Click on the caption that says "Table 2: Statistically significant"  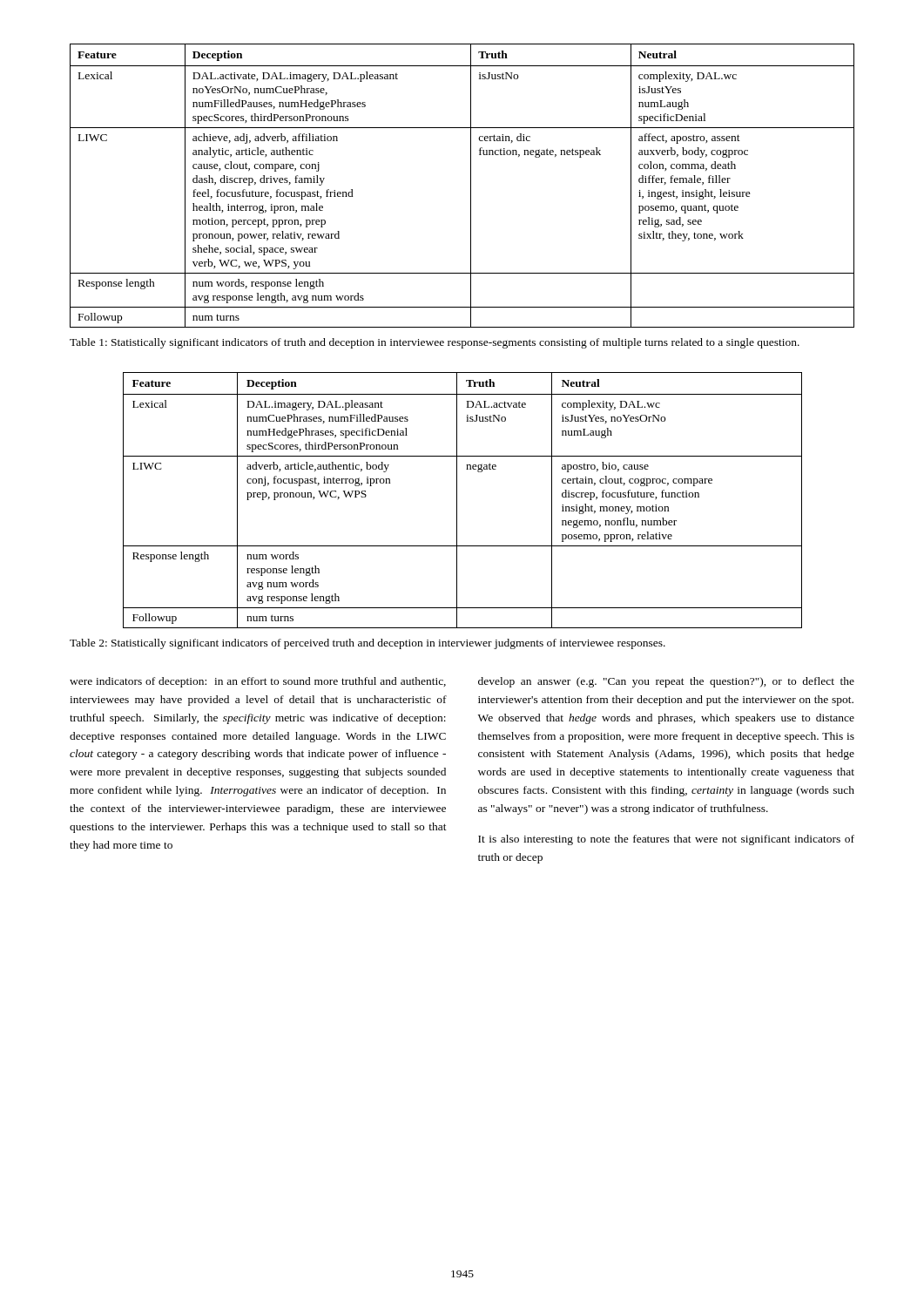(x=368, y=643)
